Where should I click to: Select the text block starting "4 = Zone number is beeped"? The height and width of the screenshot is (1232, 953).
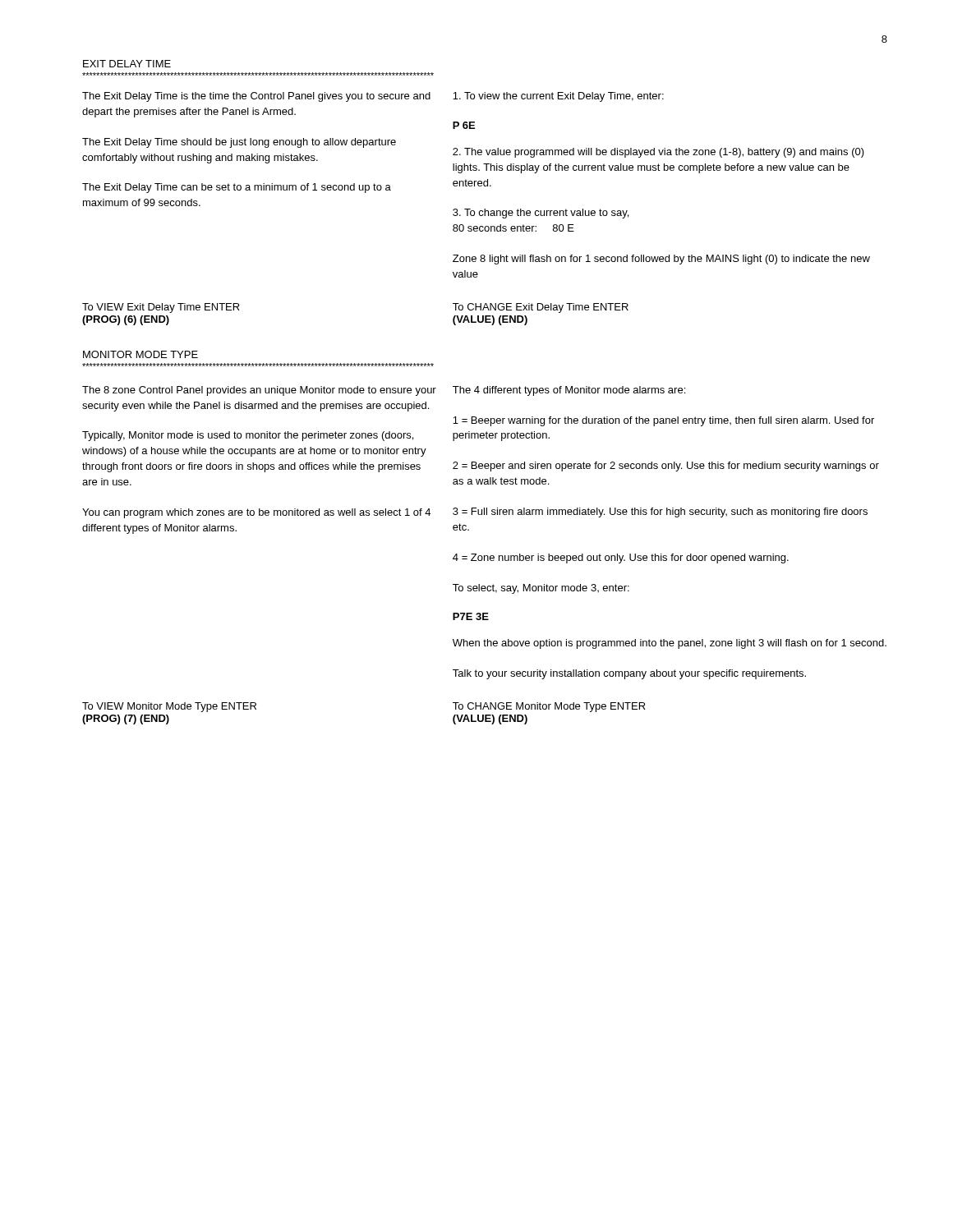(x=621, y=557)
